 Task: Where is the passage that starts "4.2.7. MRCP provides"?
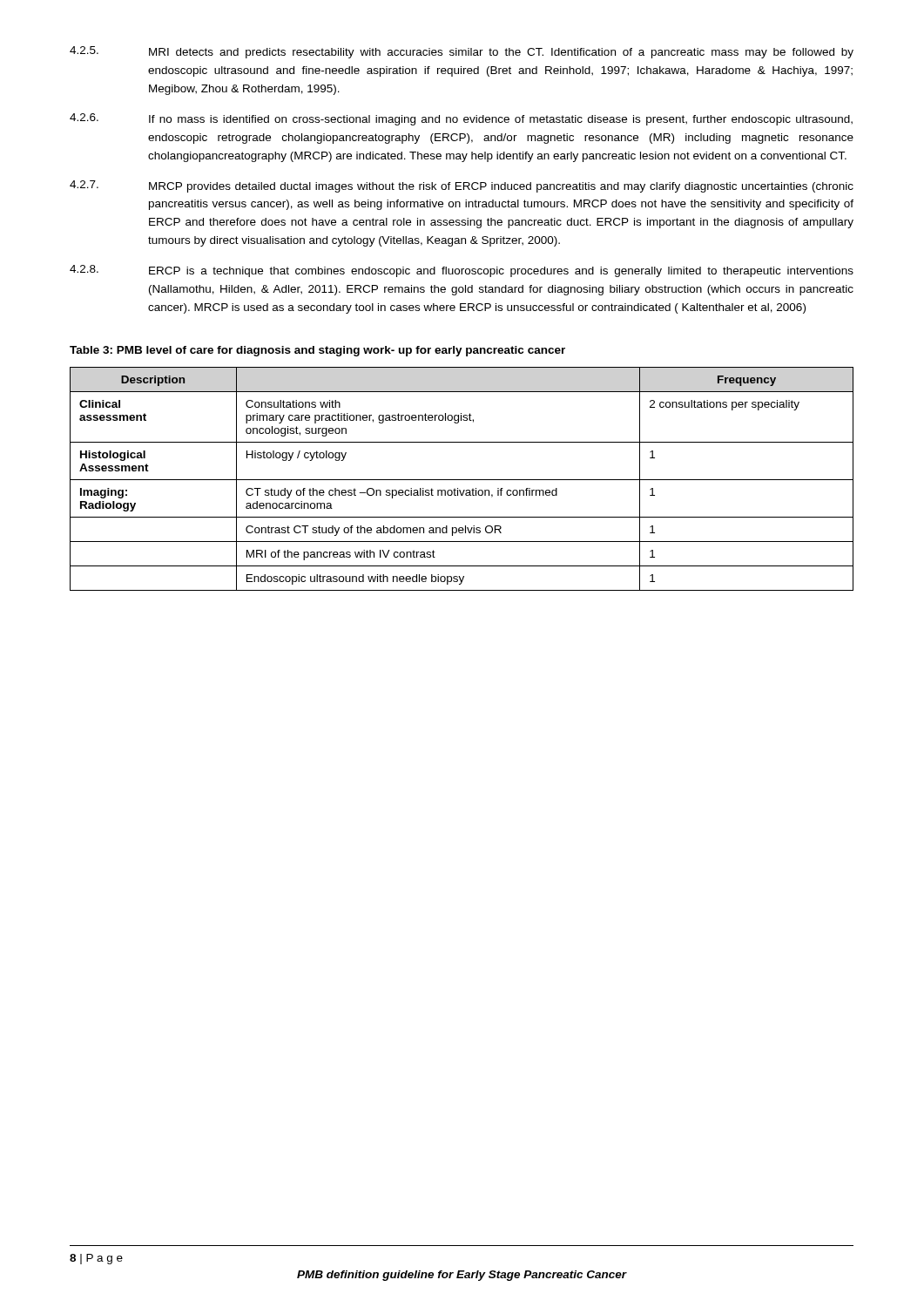click(x=462, y=214)
